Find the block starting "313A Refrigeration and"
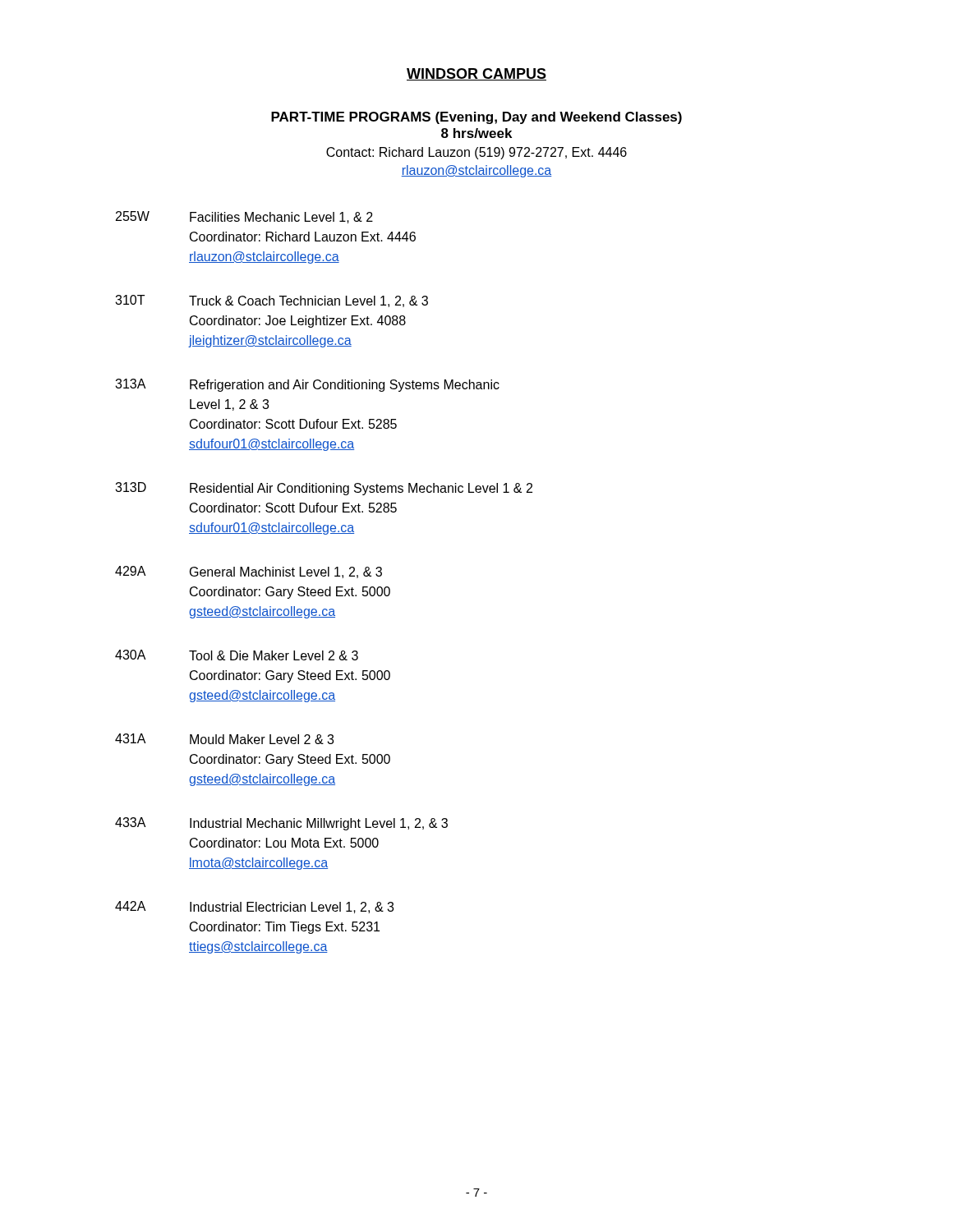953x1232 pixels. [307, 385]
